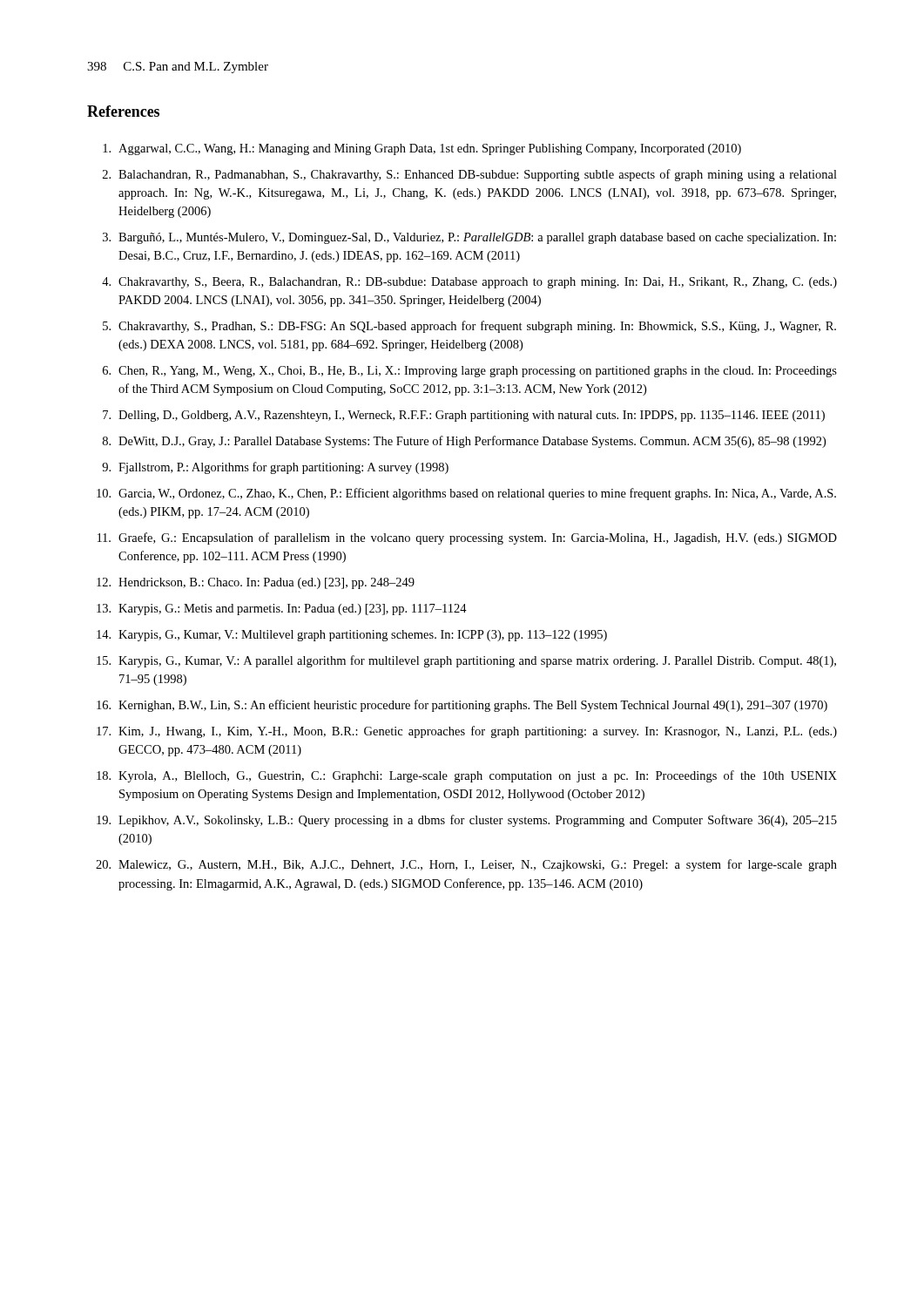924x1307 pixels.
Task: Click the passage that begins "18. Kyrola, A., Blelloch, G.,"
Action: [x=462, y=785]
